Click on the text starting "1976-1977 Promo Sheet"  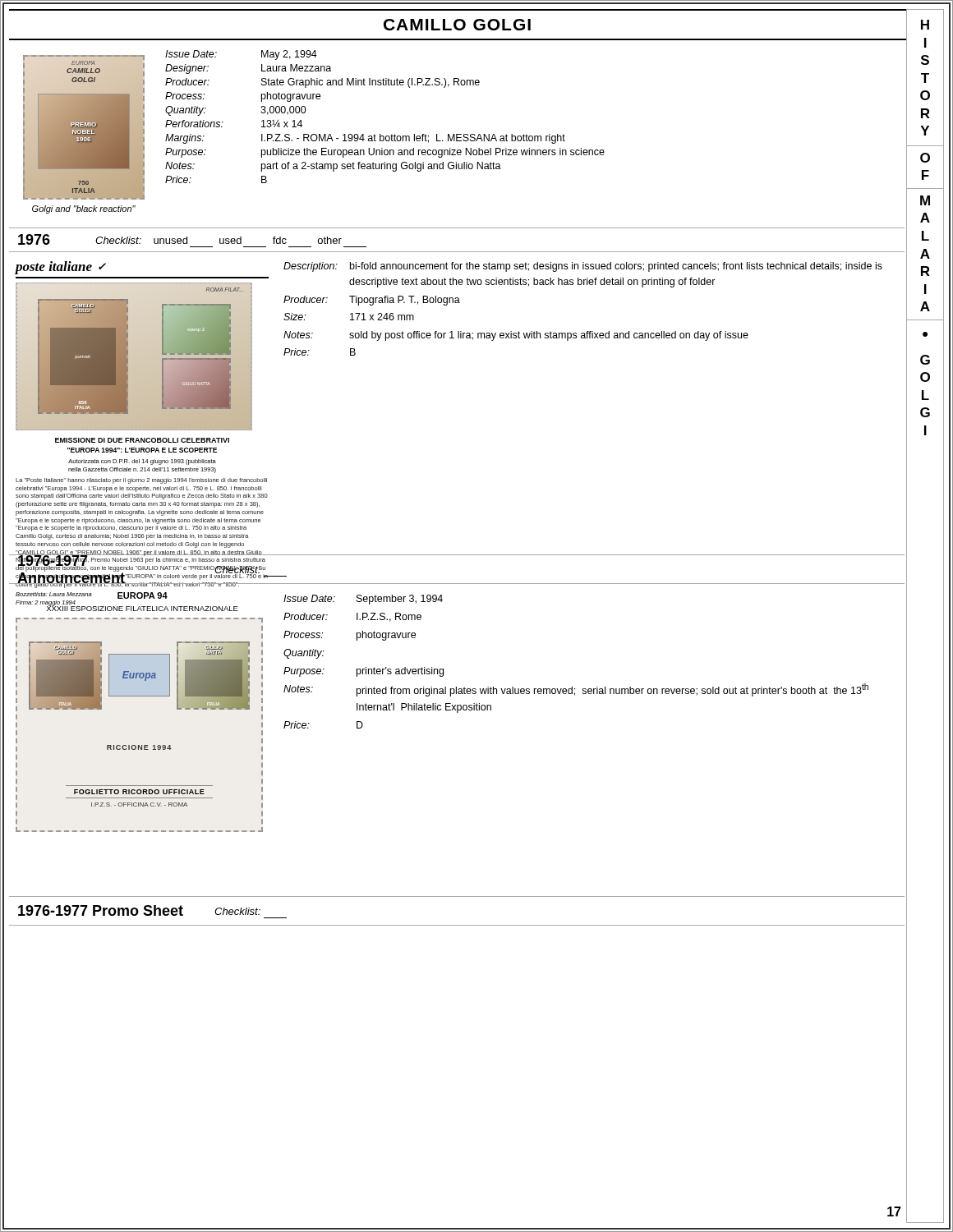pyautogui.click(x=100, y=911)
